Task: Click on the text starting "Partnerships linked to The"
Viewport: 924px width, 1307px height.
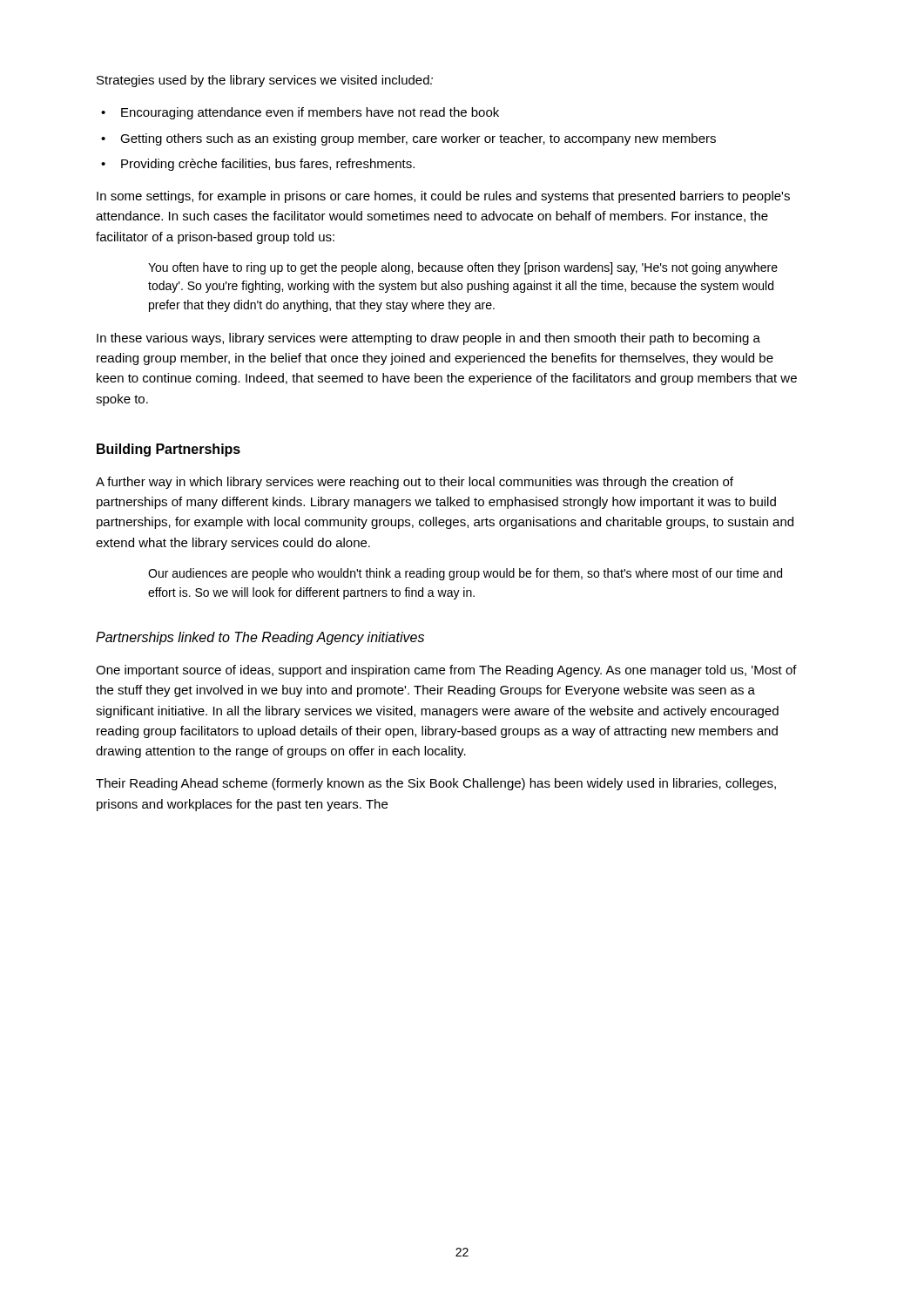Action: point(260,638)
